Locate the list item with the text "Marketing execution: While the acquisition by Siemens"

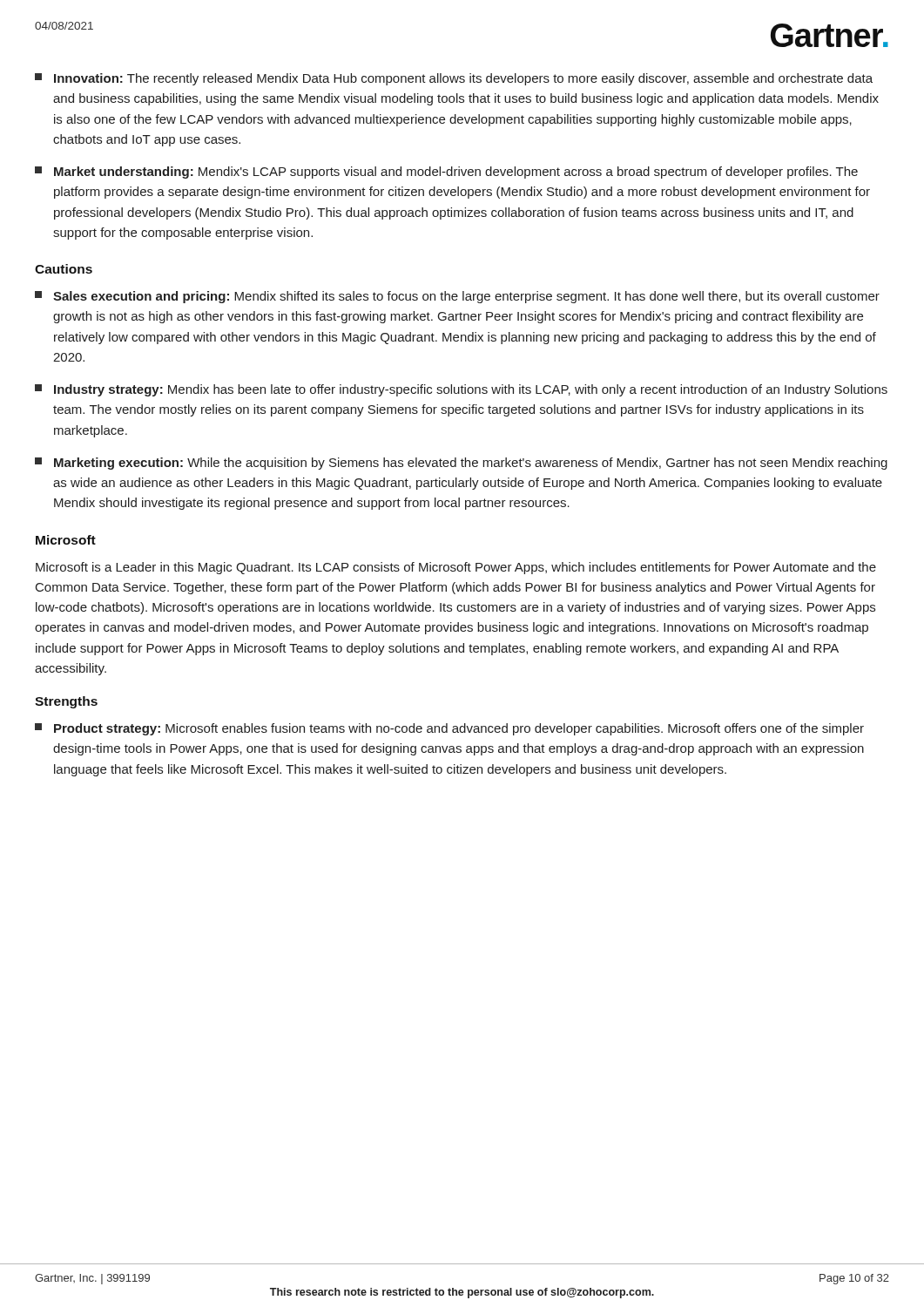[462, 482]
